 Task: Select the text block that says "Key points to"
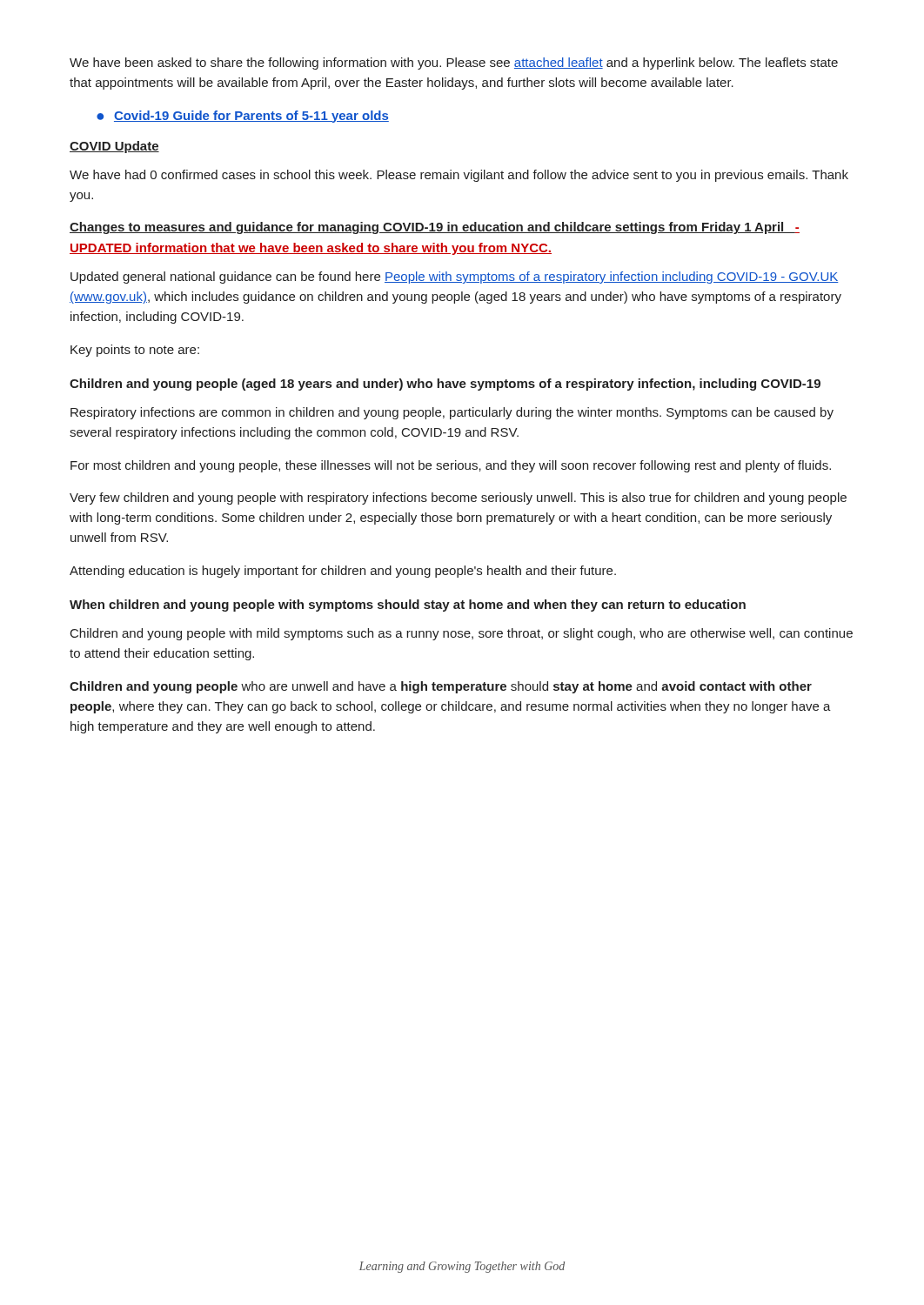point(135,349)
